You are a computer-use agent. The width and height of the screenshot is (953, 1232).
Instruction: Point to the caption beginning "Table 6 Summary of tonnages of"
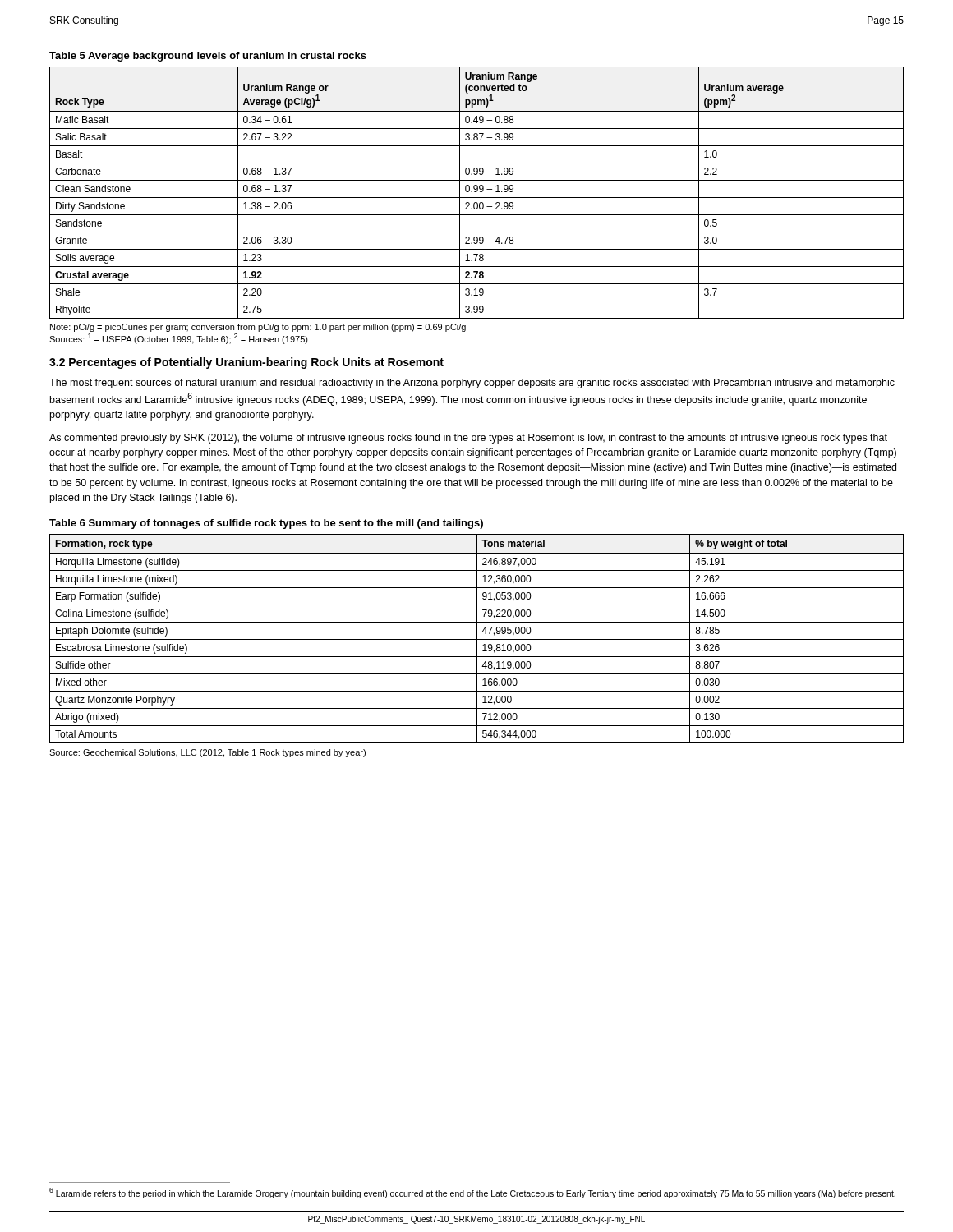coord(266,523)
